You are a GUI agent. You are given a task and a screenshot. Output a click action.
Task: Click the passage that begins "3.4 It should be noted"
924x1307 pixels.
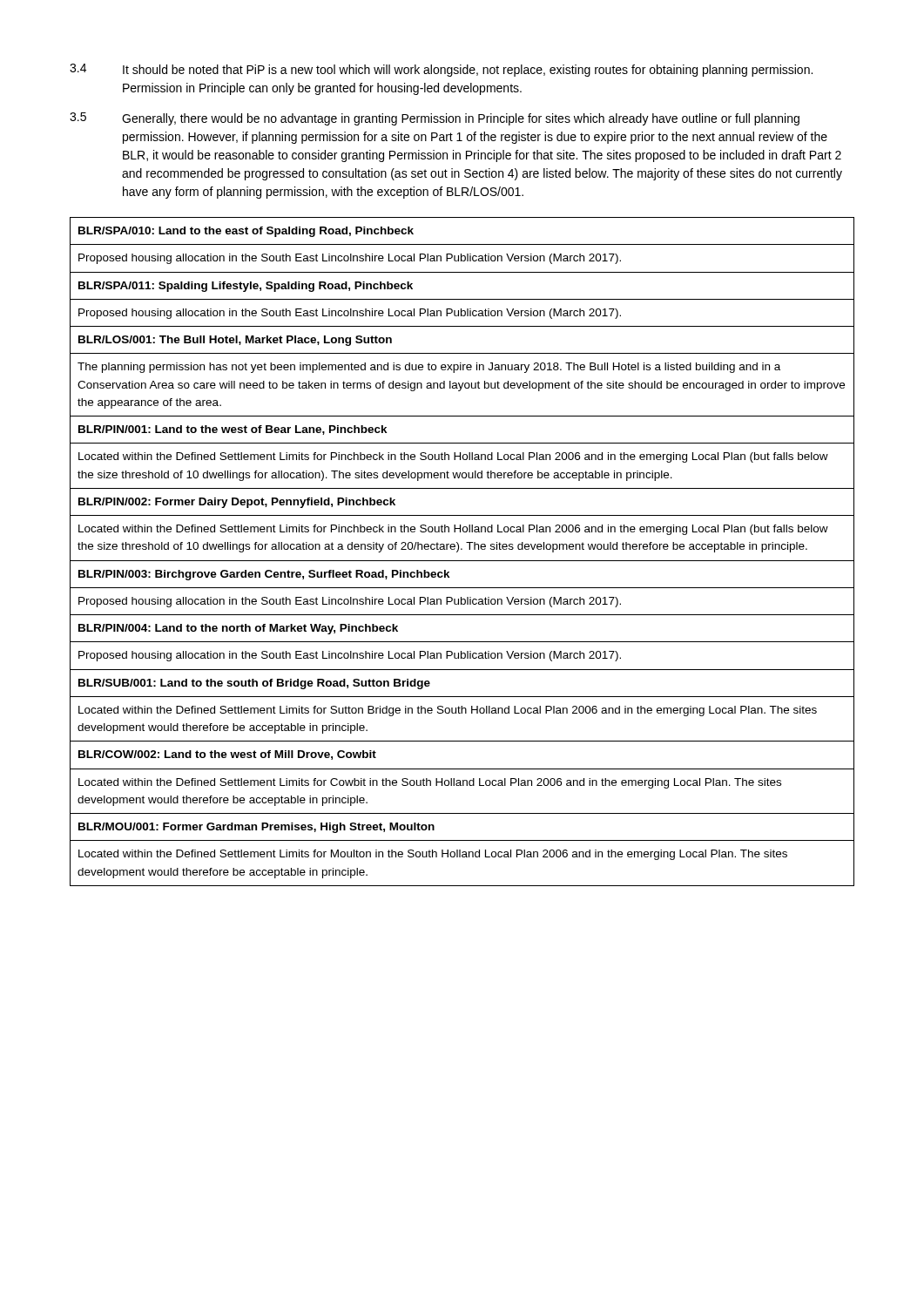[462, 79]
